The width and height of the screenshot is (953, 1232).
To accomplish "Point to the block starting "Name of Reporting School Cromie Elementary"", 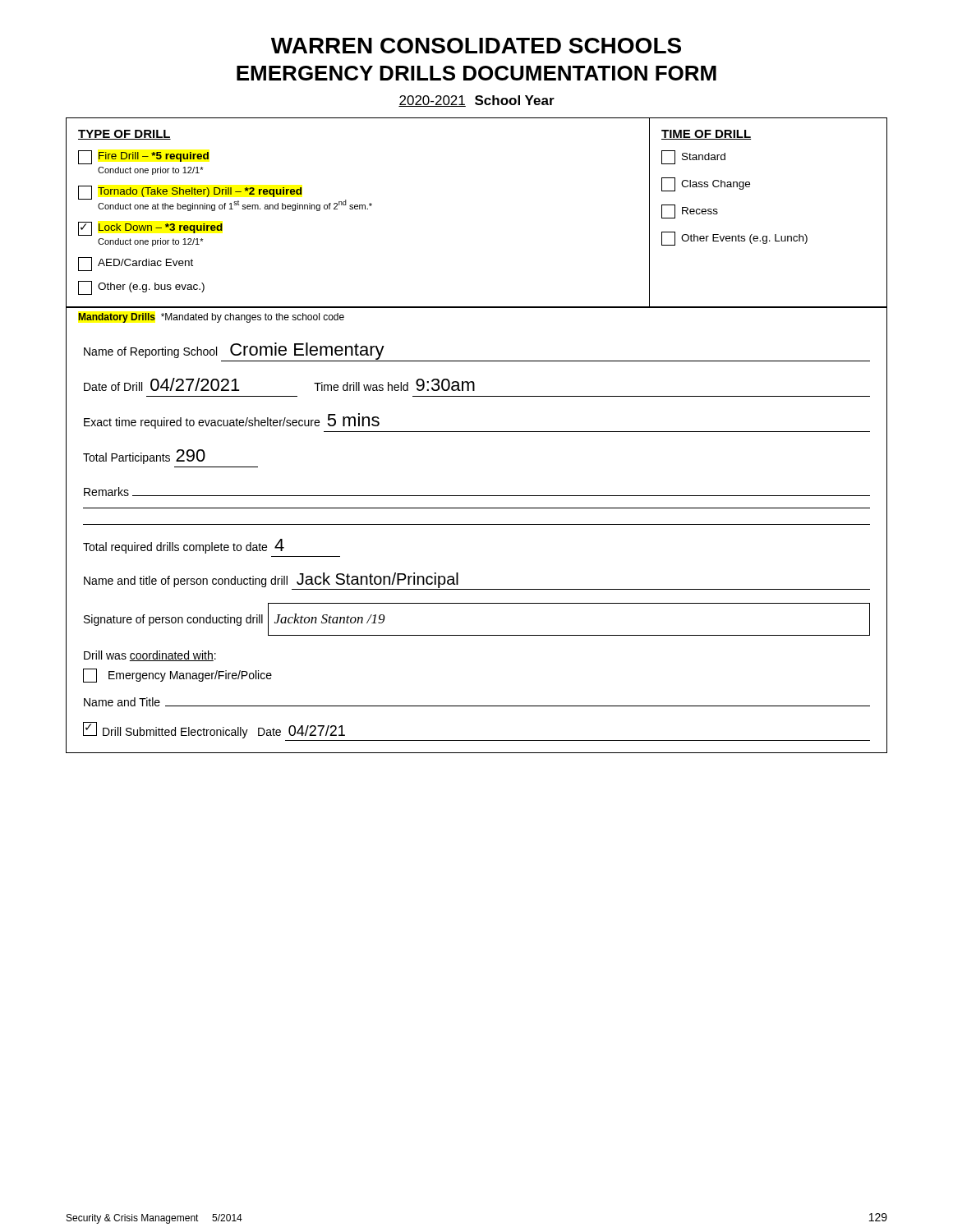I will (x=476, y=351).
